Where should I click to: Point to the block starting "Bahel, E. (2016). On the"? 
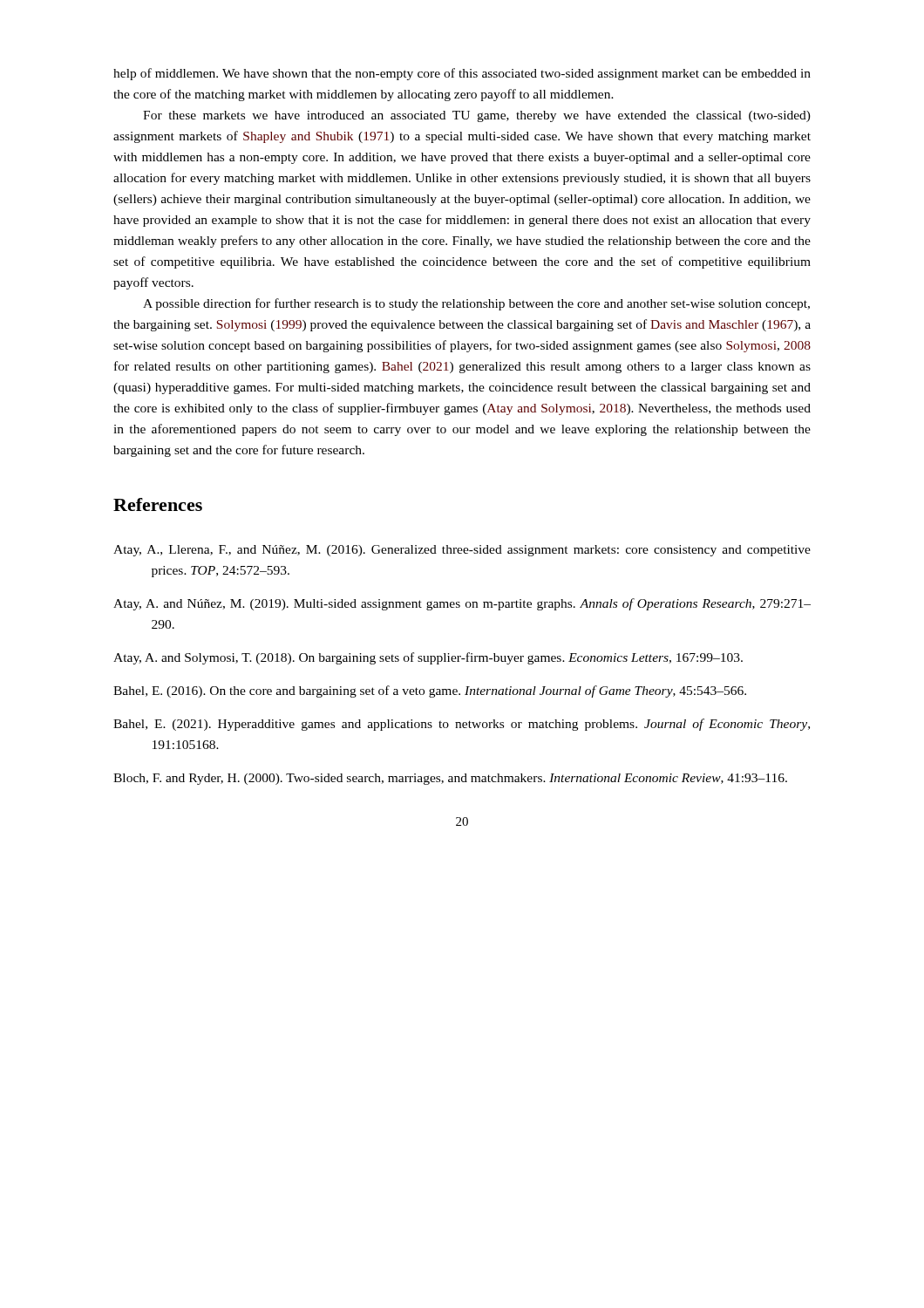pos(430,690)
